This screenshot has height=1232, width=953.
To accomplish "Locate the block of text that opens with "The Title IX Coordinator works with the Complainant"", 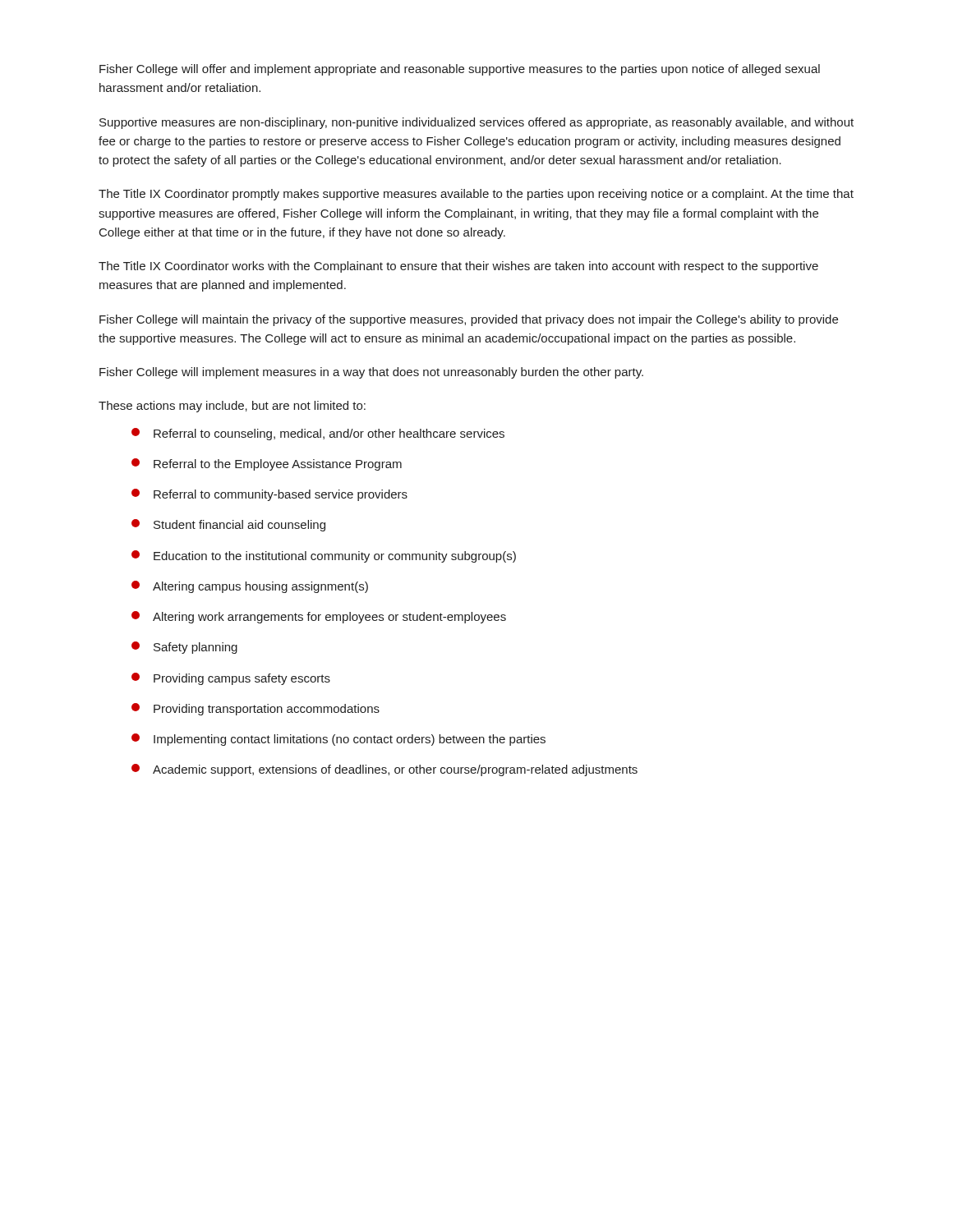I will (x=459, y=275).
